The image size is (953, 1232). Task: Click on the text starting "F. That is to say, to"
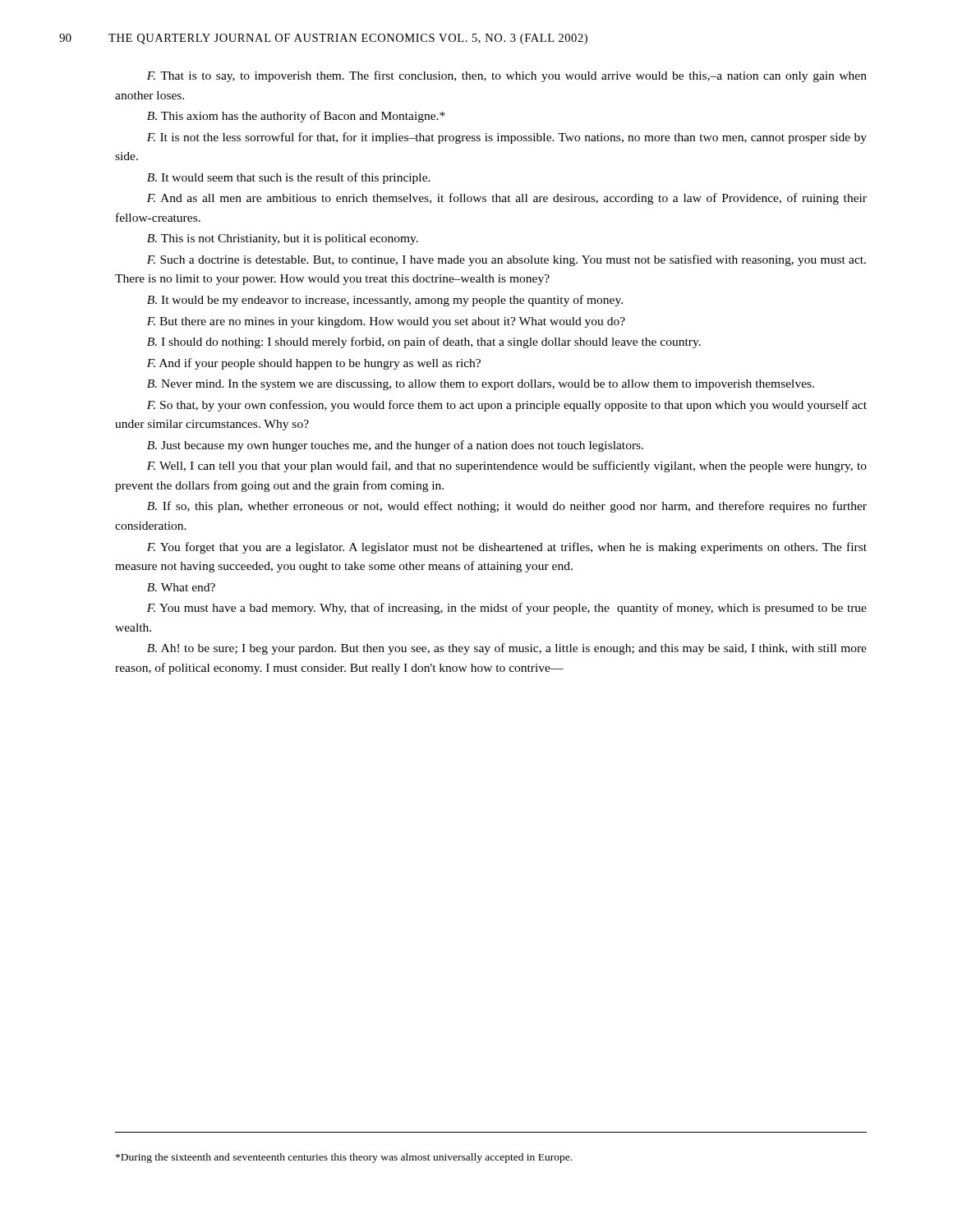tap(491, 85)
